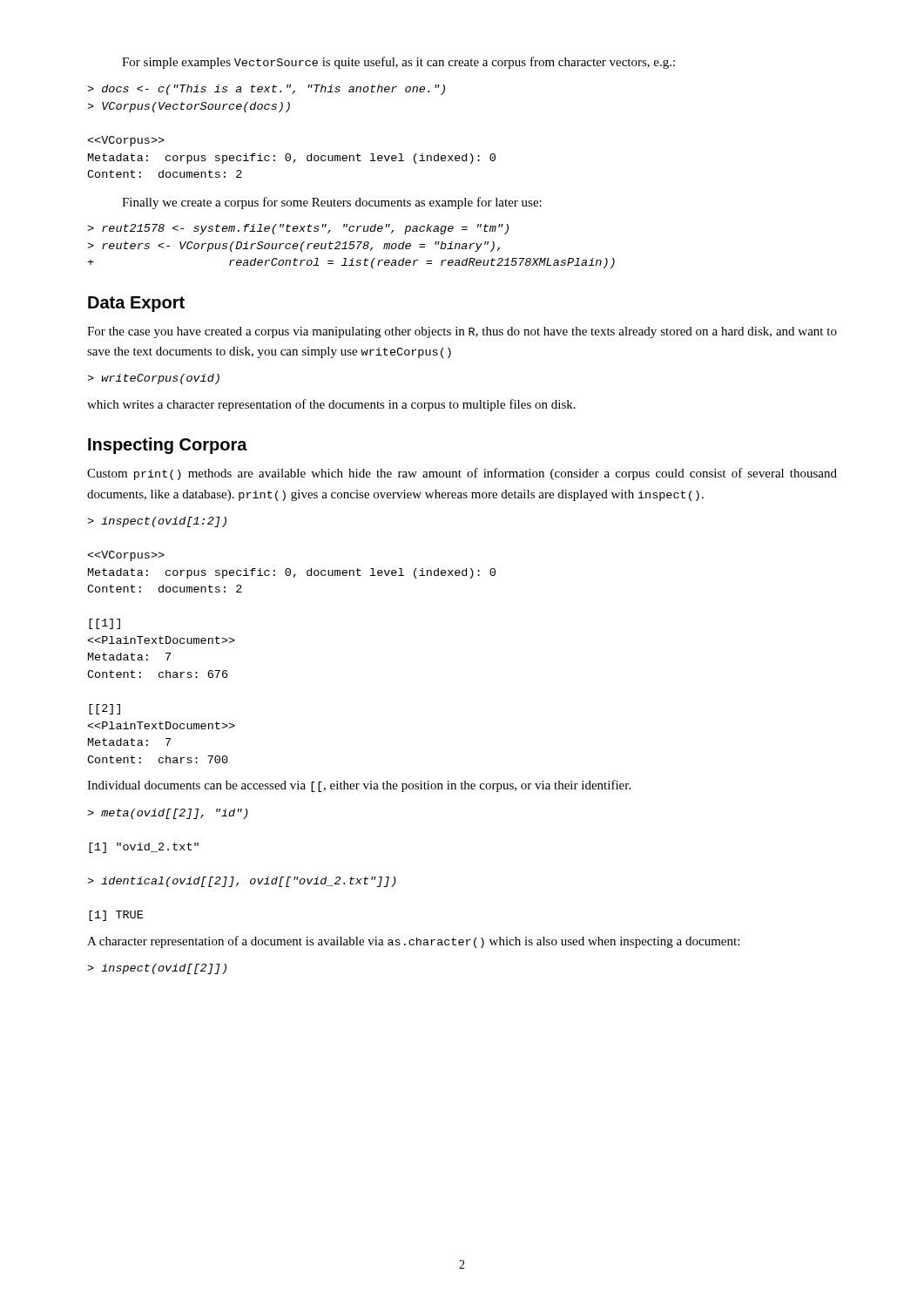Click the passage that begins "> inspect(ovid[1:2]) > Metadata: corpus"
The height and width of the screenshot is (1307, 924).
(x=157, y=522)
